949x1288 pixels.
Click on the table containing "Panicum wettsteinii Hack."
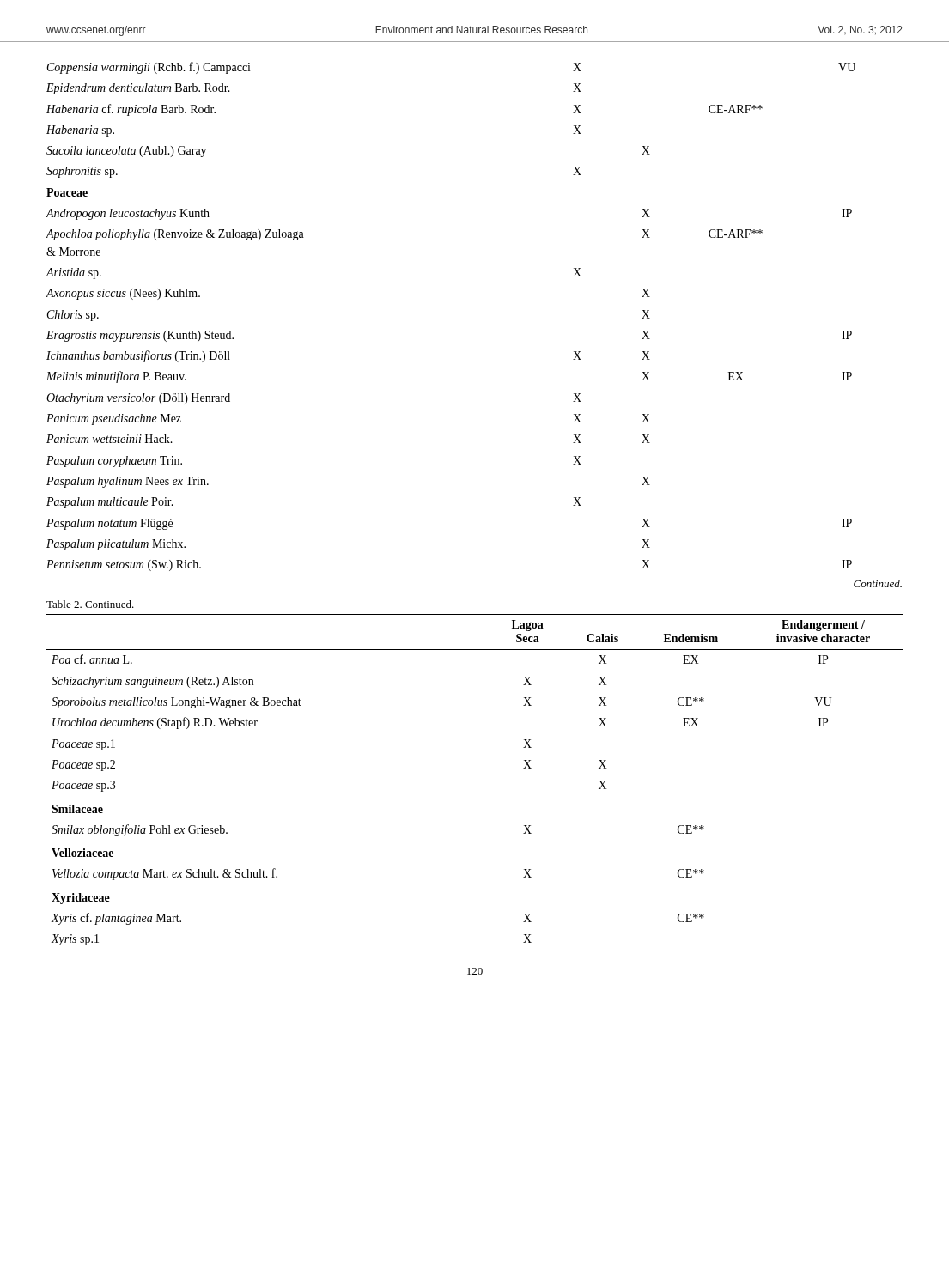474,324
